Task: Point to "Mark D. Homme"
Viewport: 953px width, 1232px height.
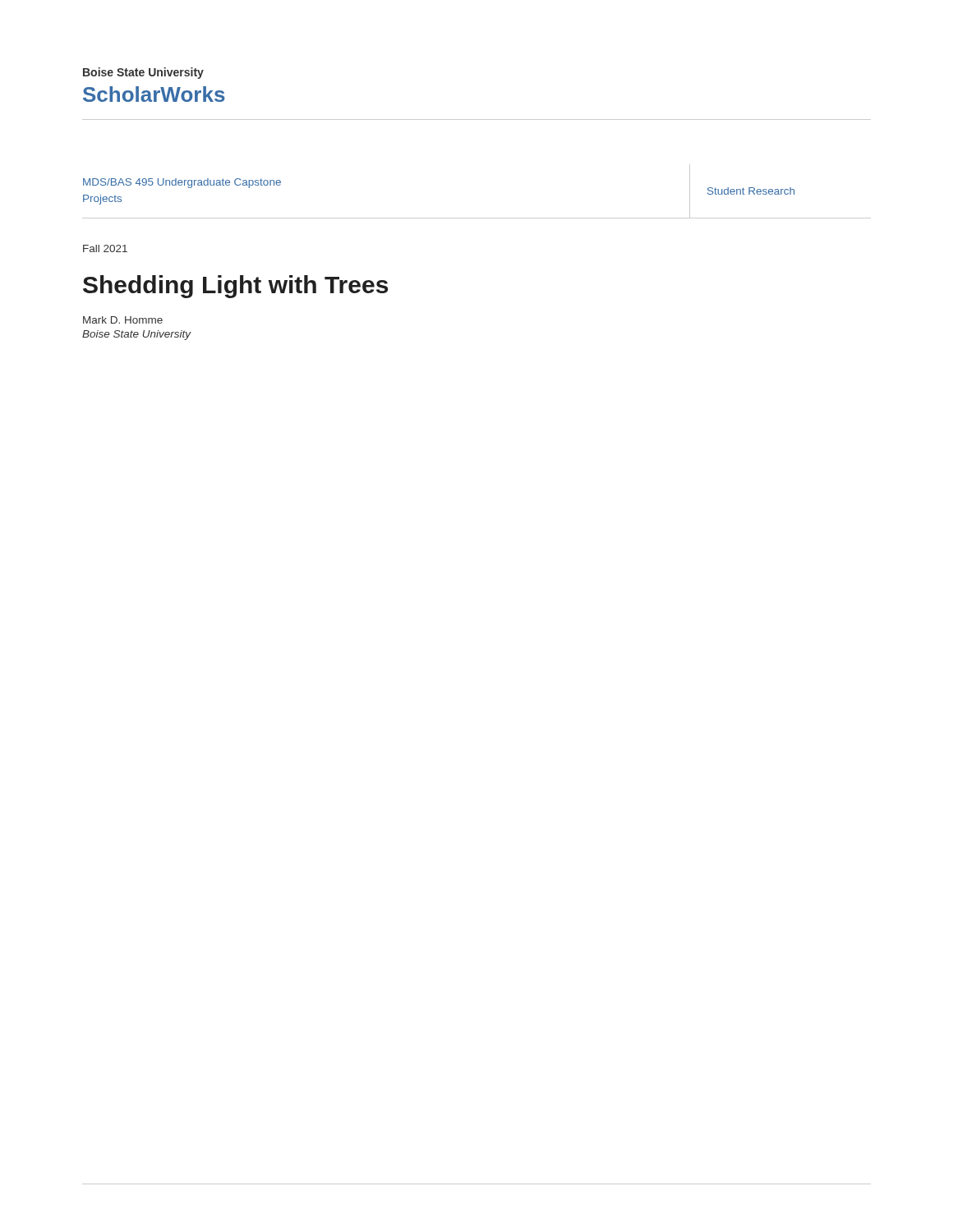Action: [123, 320]
